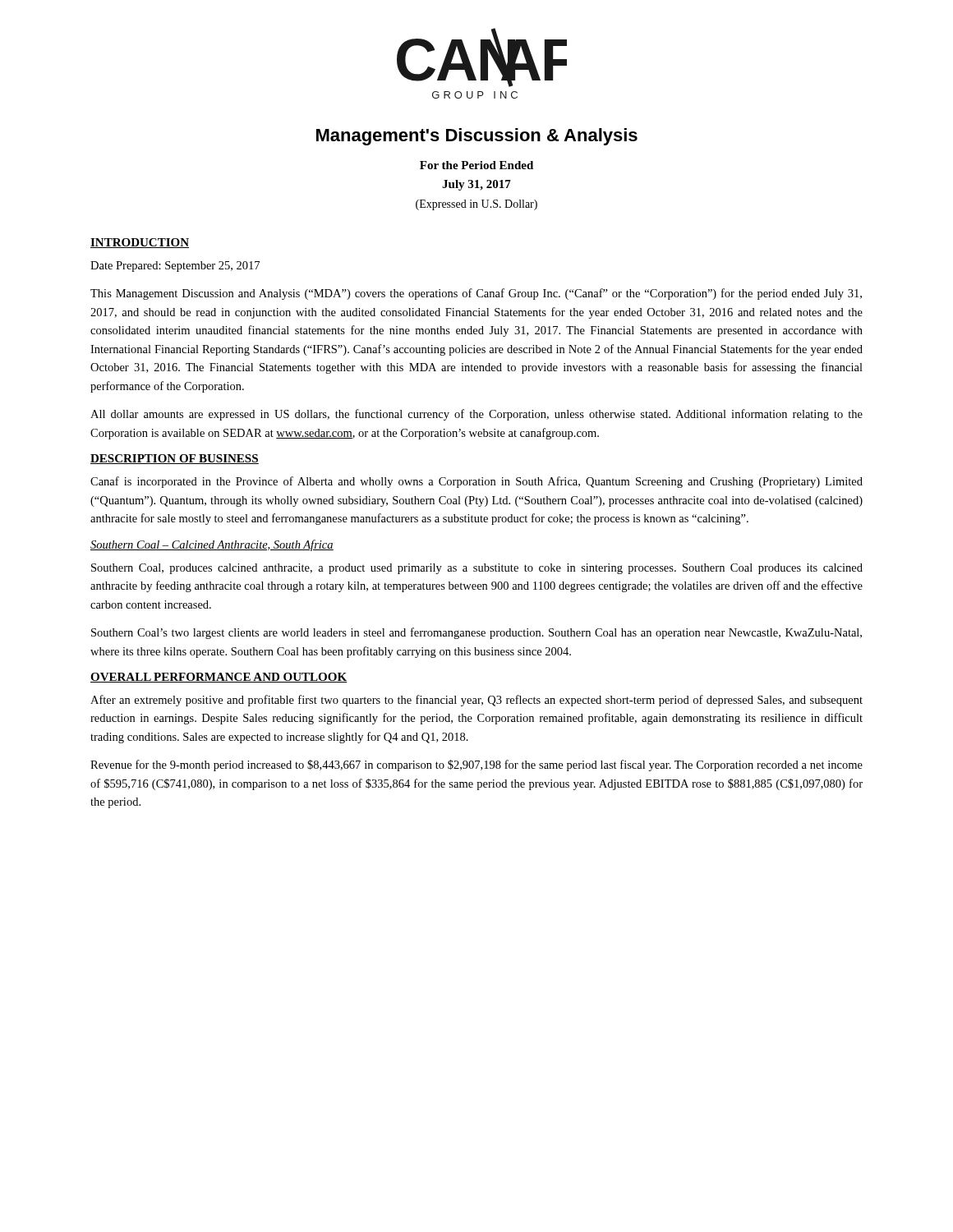Screen dimensions: 1232x953
Task: Select the text that says "For the Period Ended July 31, 2017"
Action: (x=476, y=174)
